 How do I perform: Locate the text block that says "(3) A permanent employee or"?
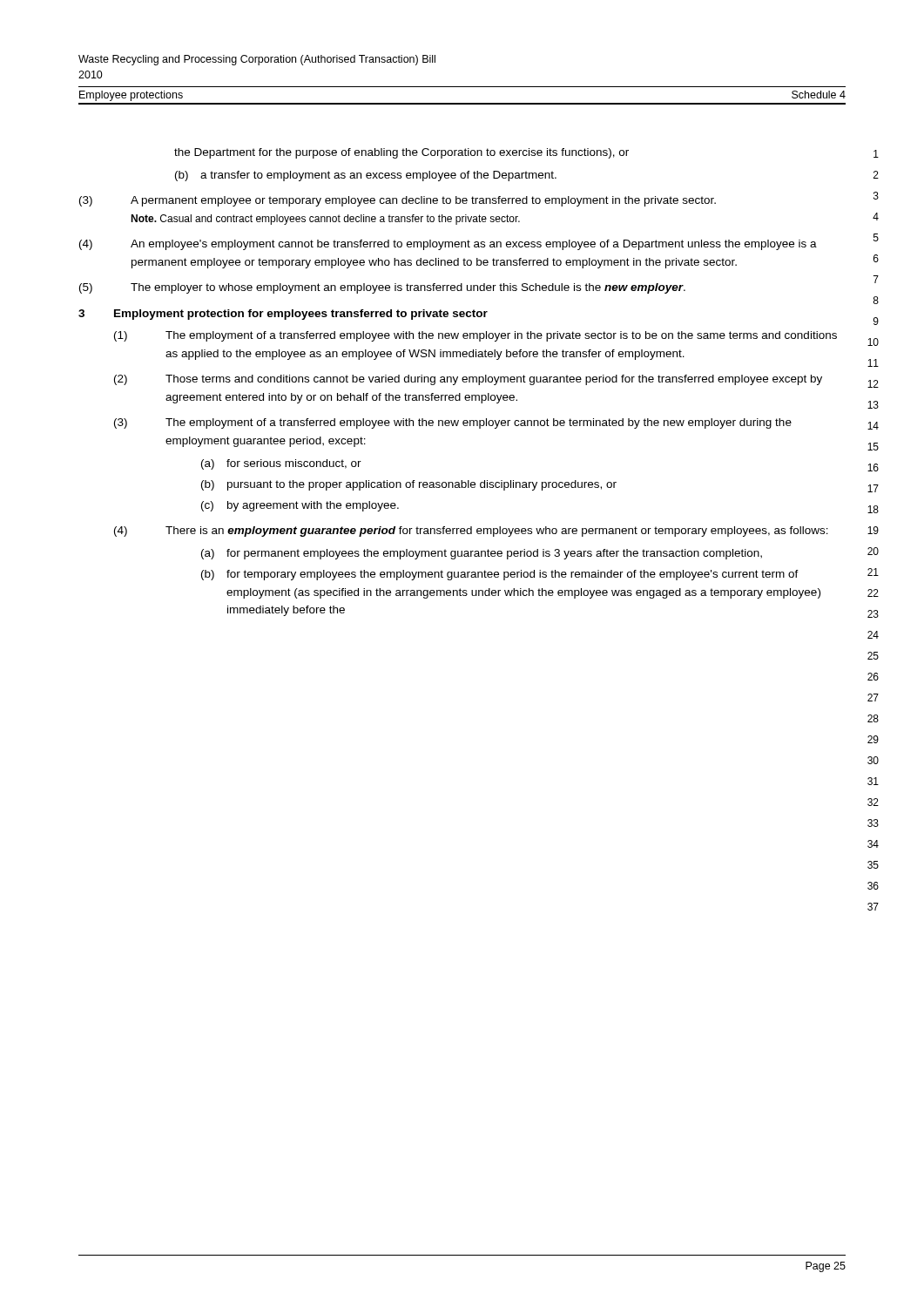point(462,210)
